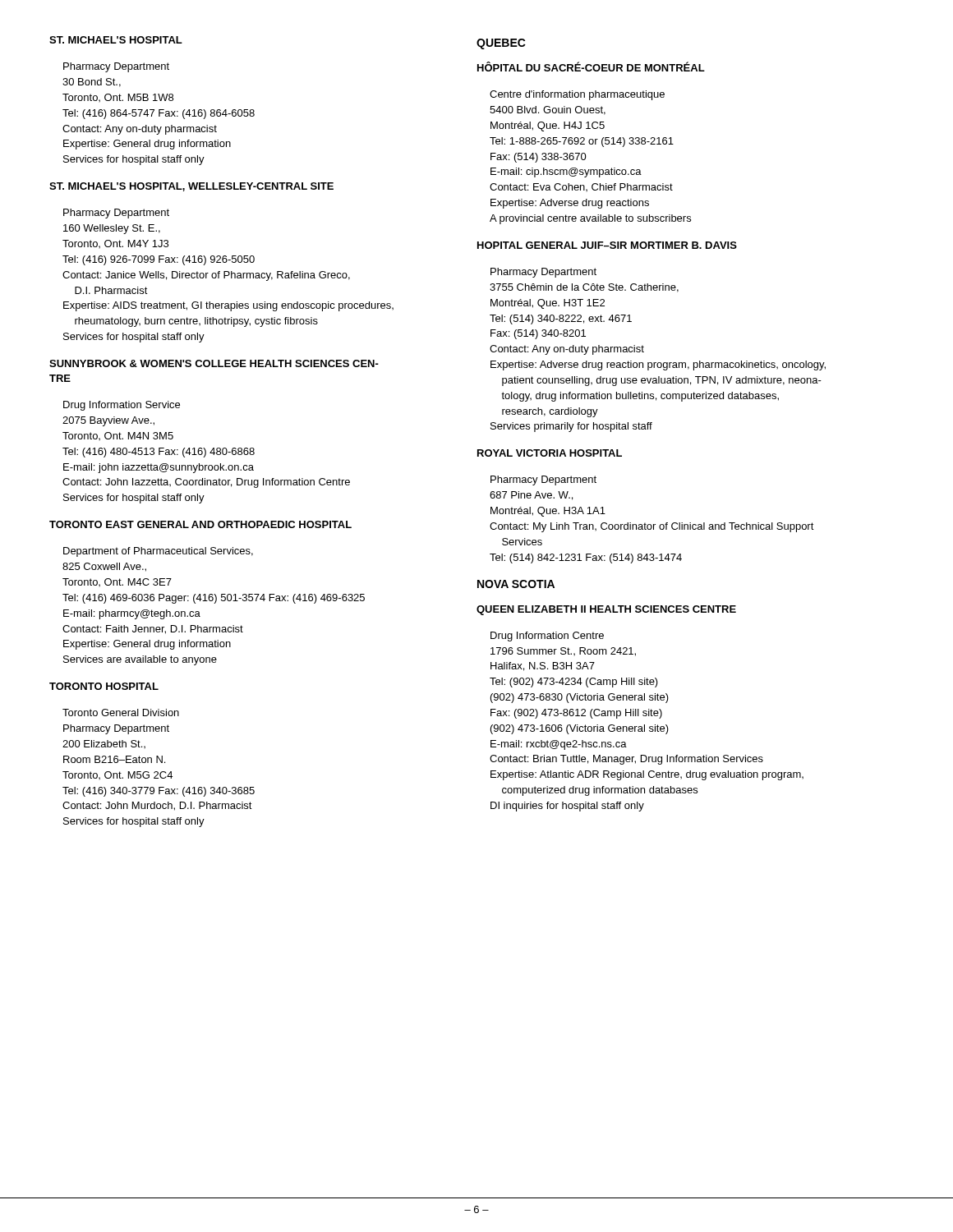Locate the element starting "Centre d'information pharmaceutique 5400"
This screenshot has height=1232, width=953.
coord(577,95)
